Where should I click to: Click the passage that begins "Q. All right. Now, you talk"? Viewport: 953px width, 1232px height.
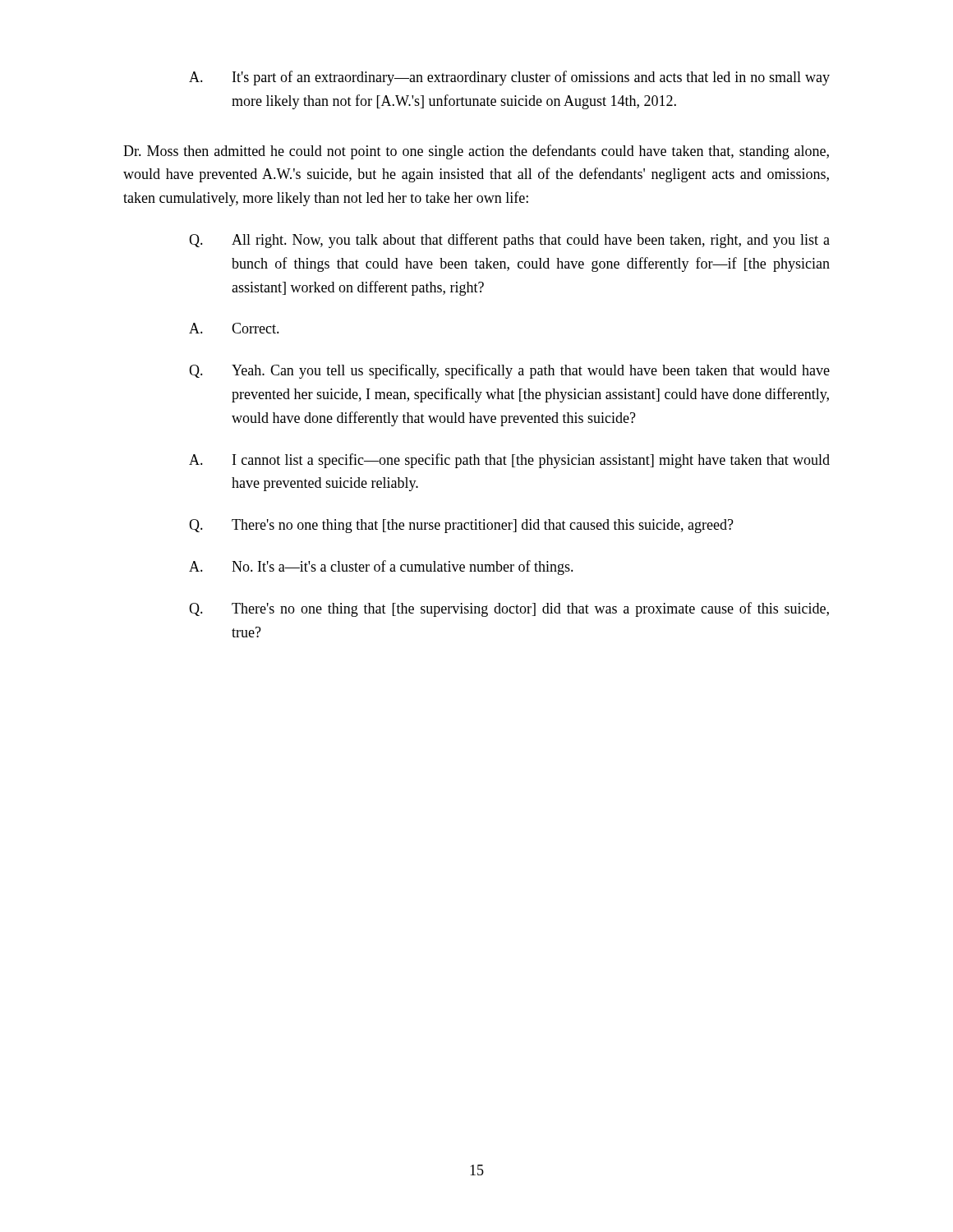[509, 264]
